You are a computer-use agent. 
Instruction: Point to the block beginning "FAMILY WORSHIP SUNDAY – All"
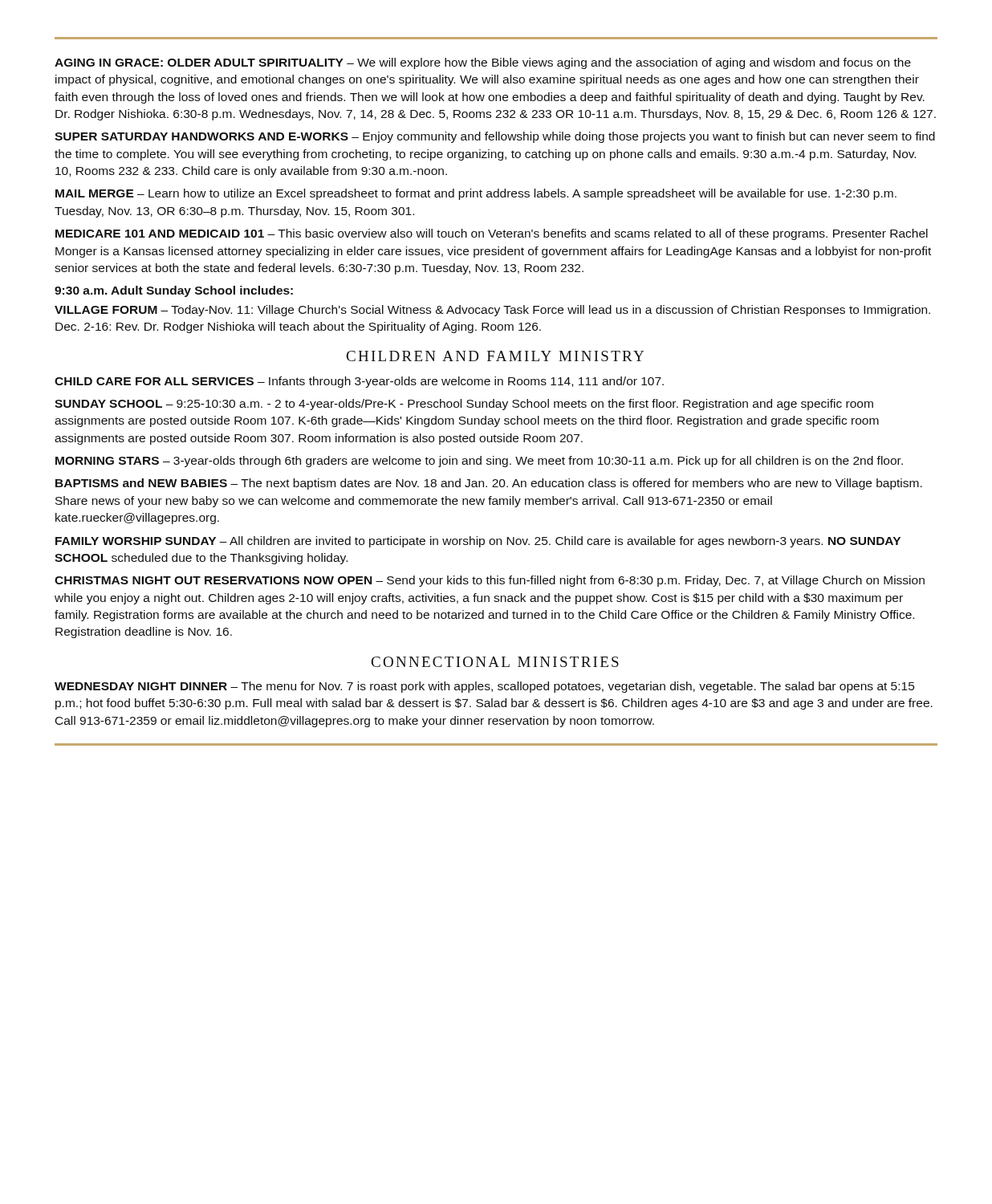coord(496,549)
